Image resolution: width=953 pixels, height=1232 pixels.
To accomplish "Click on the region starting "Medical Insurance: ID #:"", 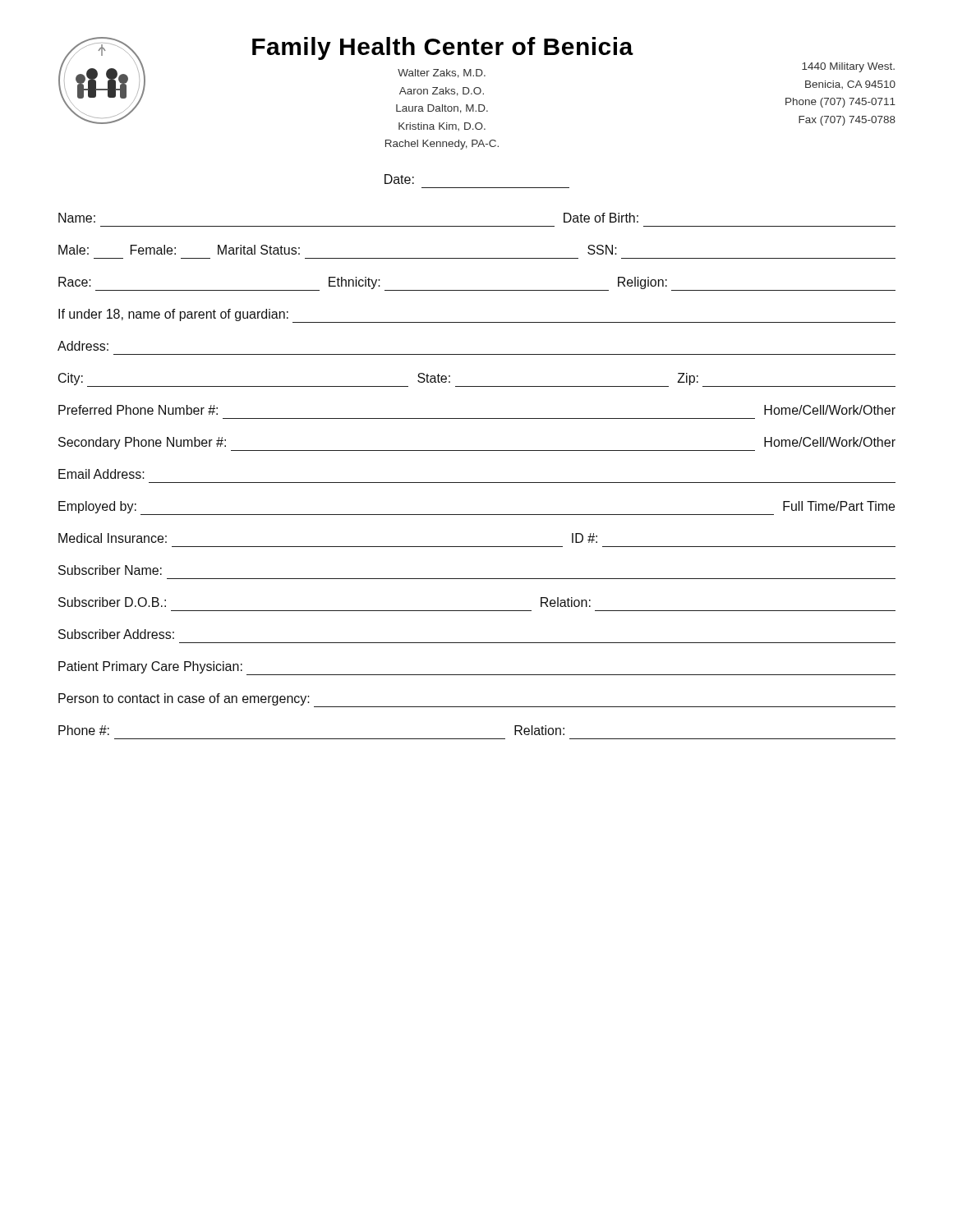I will tap(476, 539).
